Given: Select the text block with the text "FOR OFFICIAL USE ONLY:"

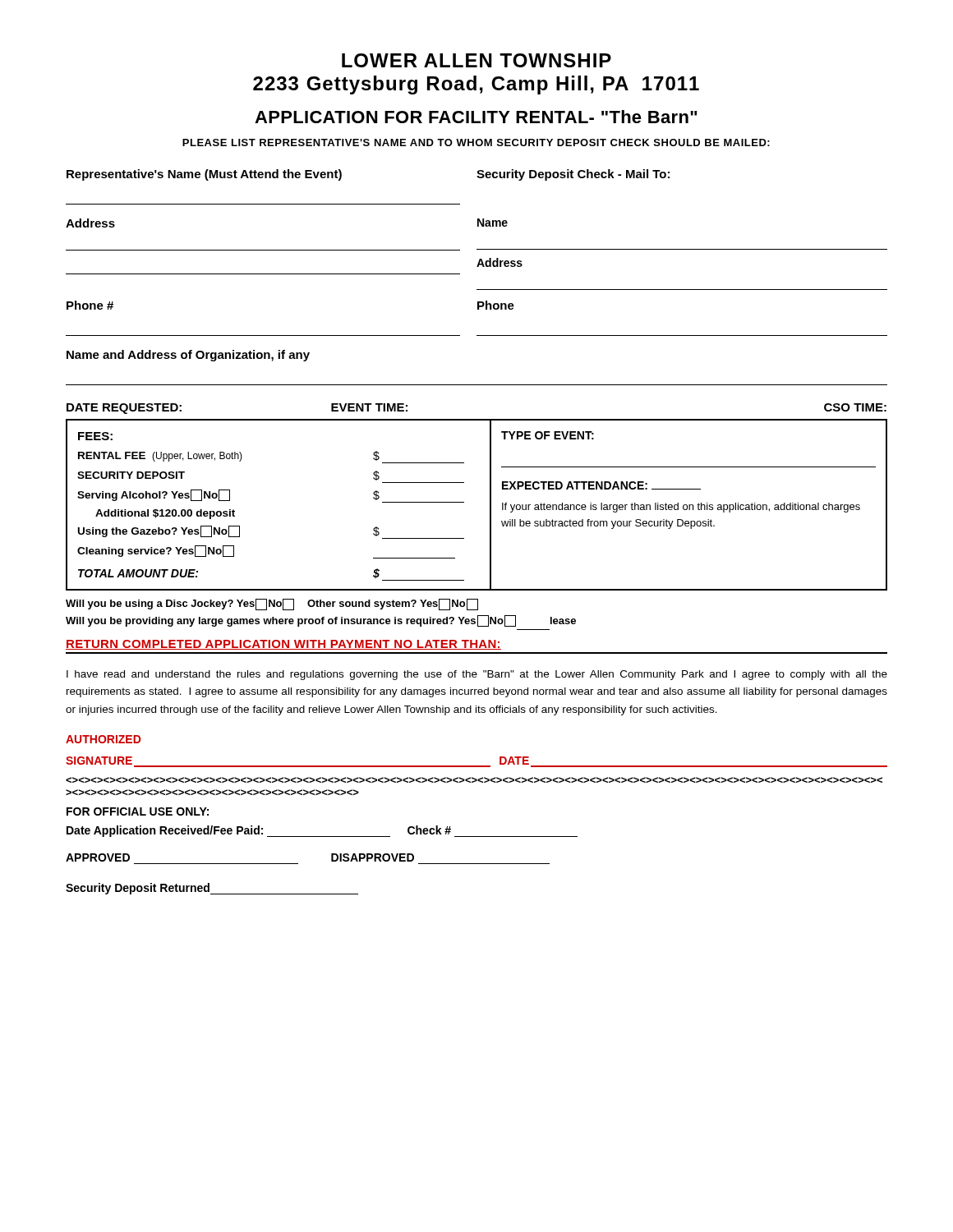Looking at the screenshot, I should pos(138,811).
